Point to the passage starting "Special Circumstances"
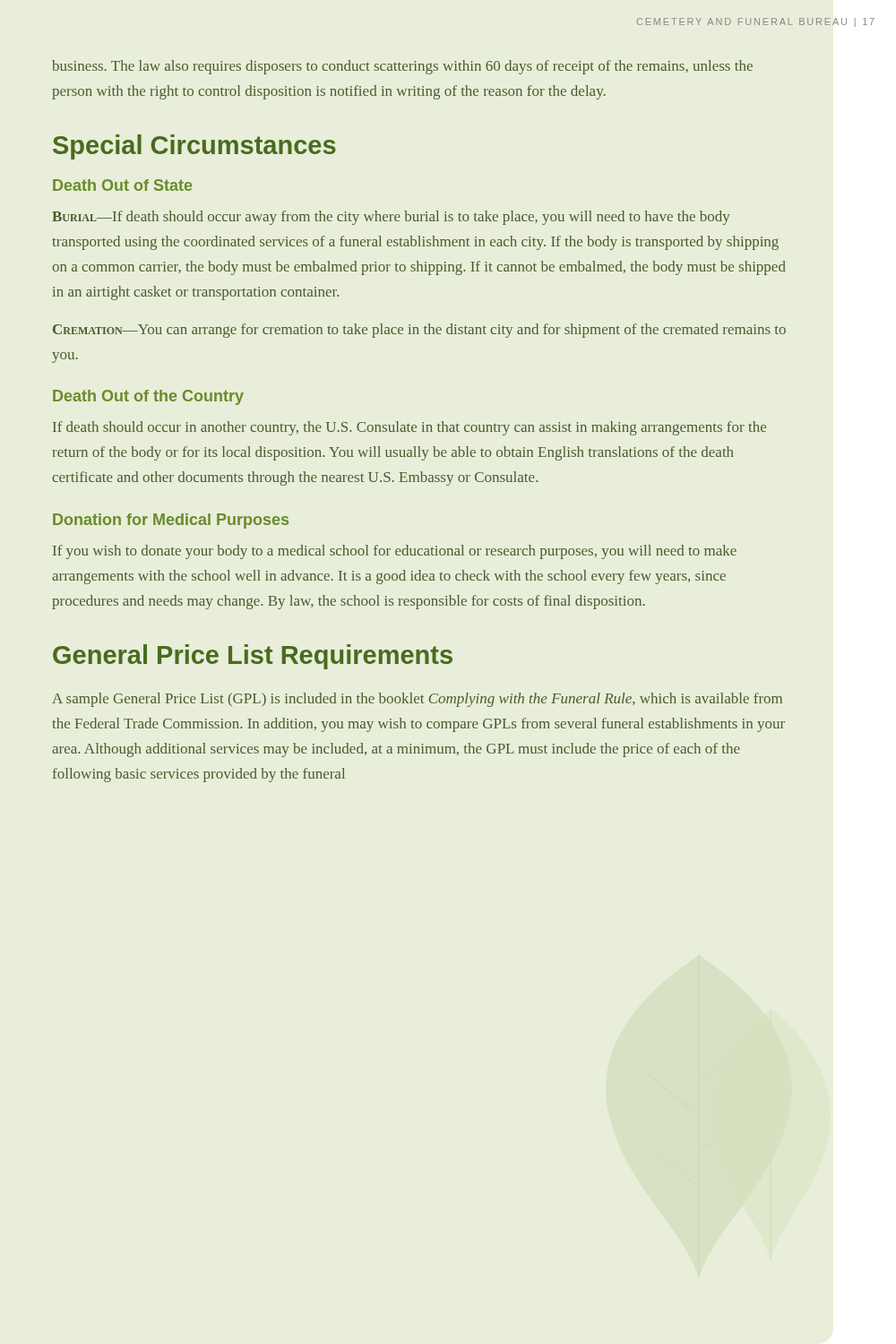This screenshot has height=1344, width=896. point(194,145)
